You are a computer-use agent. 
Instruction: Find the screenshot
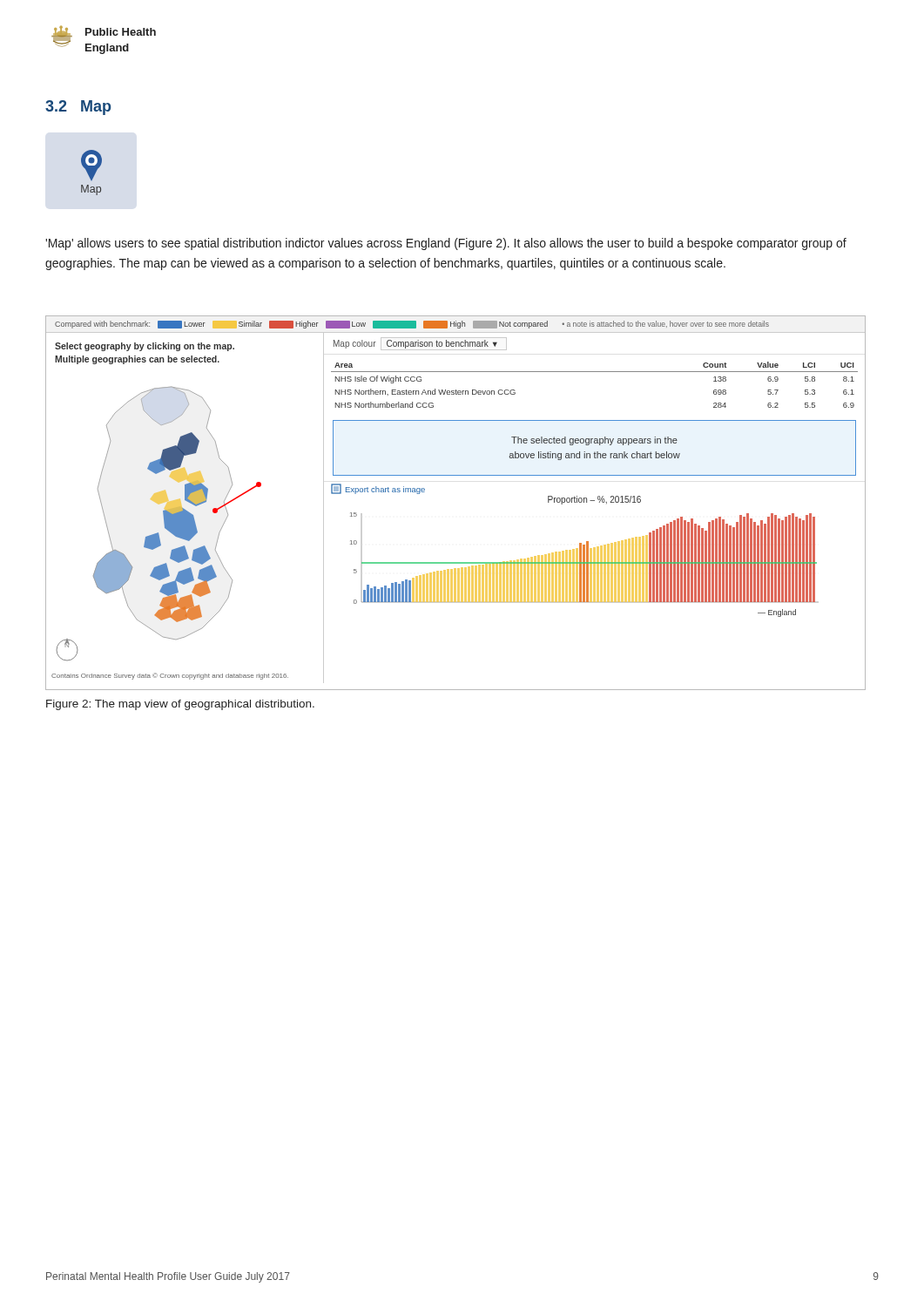(x=455, y=503)
